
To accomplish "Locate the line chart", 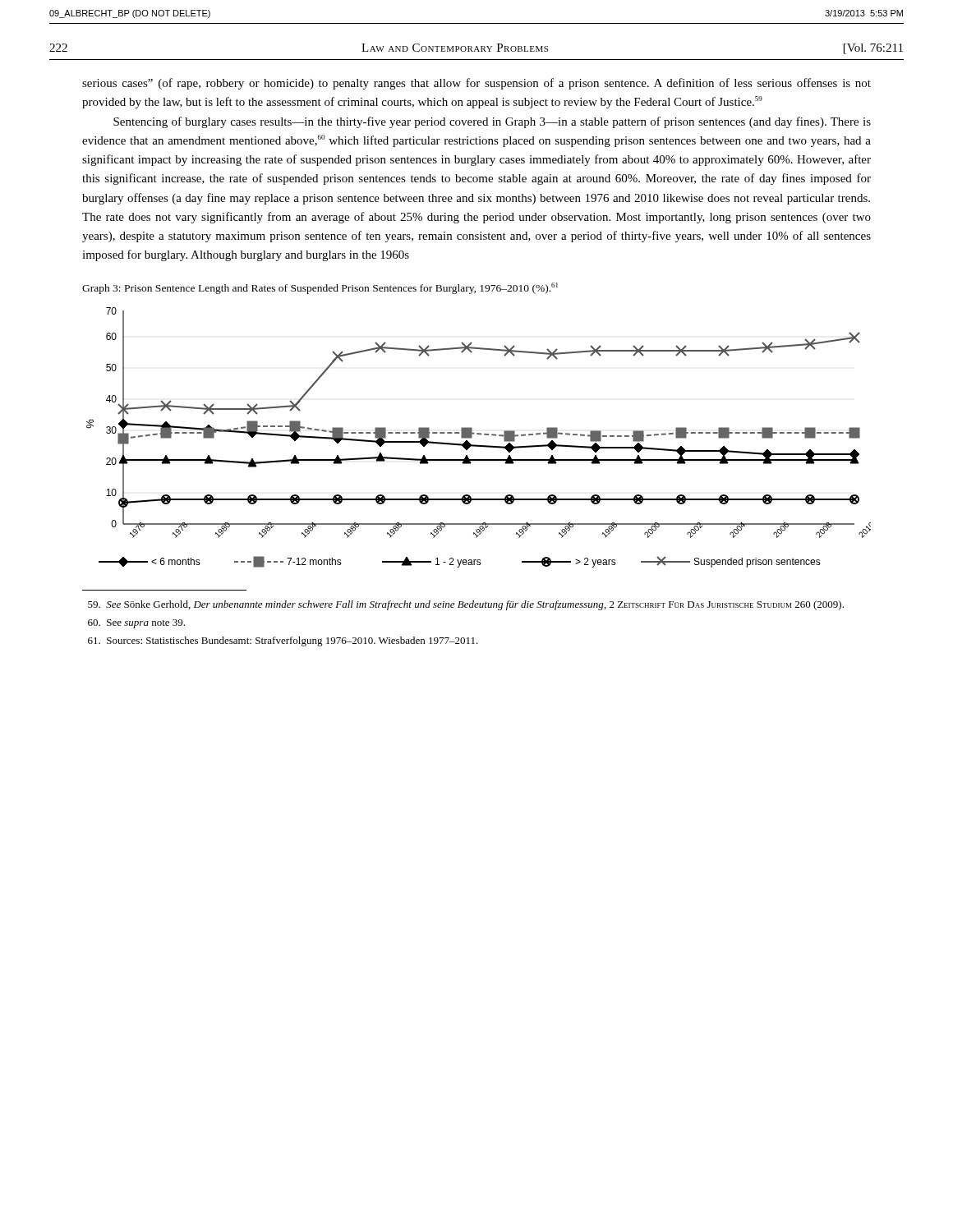I will click(476, 442).
